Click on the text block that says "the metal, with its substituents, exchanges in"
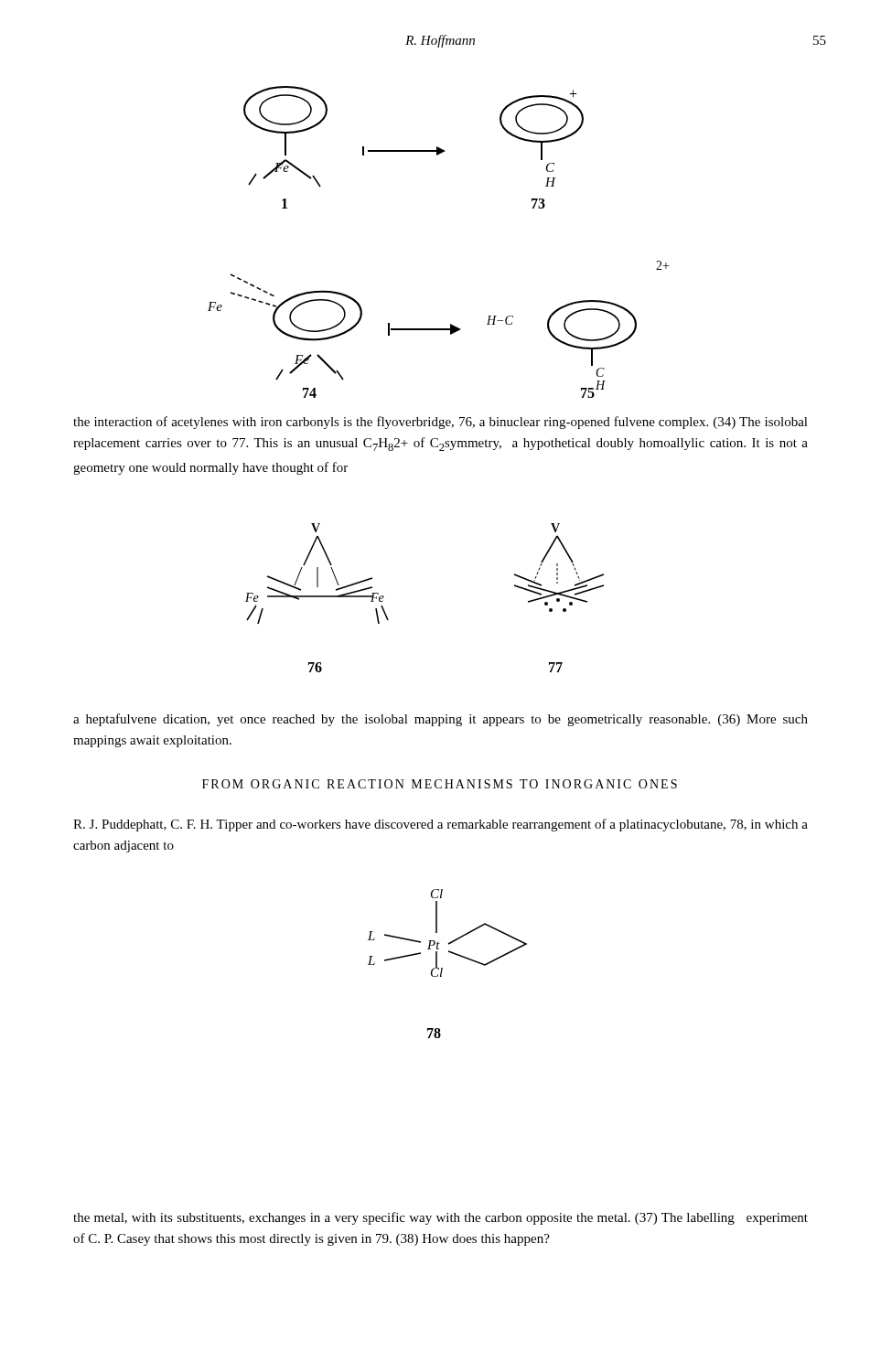Viewport: 881px width, 1372px height. tap(440, 1228)
